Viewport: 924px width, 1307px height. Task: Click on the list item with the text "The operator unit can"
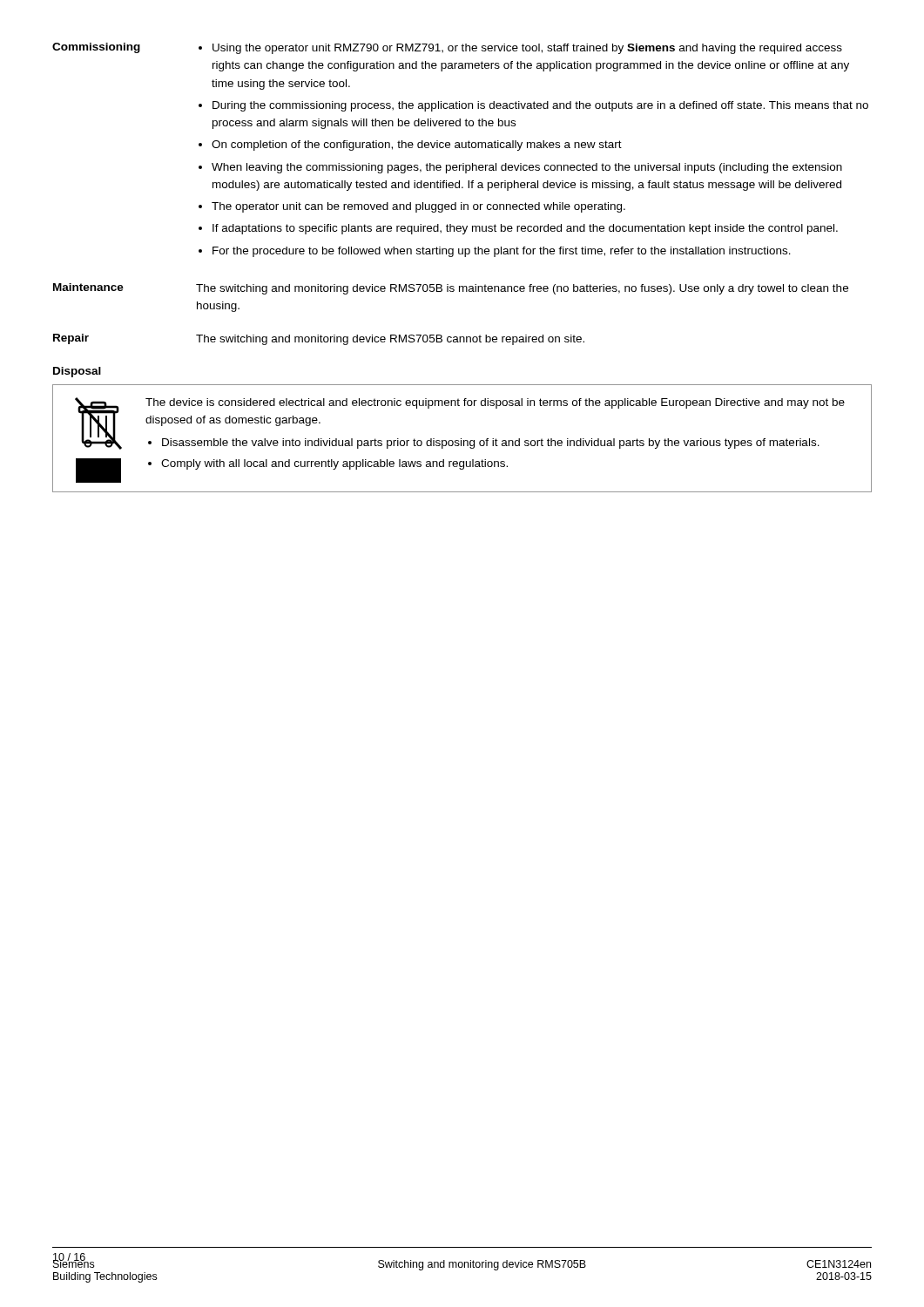[419, 206]
